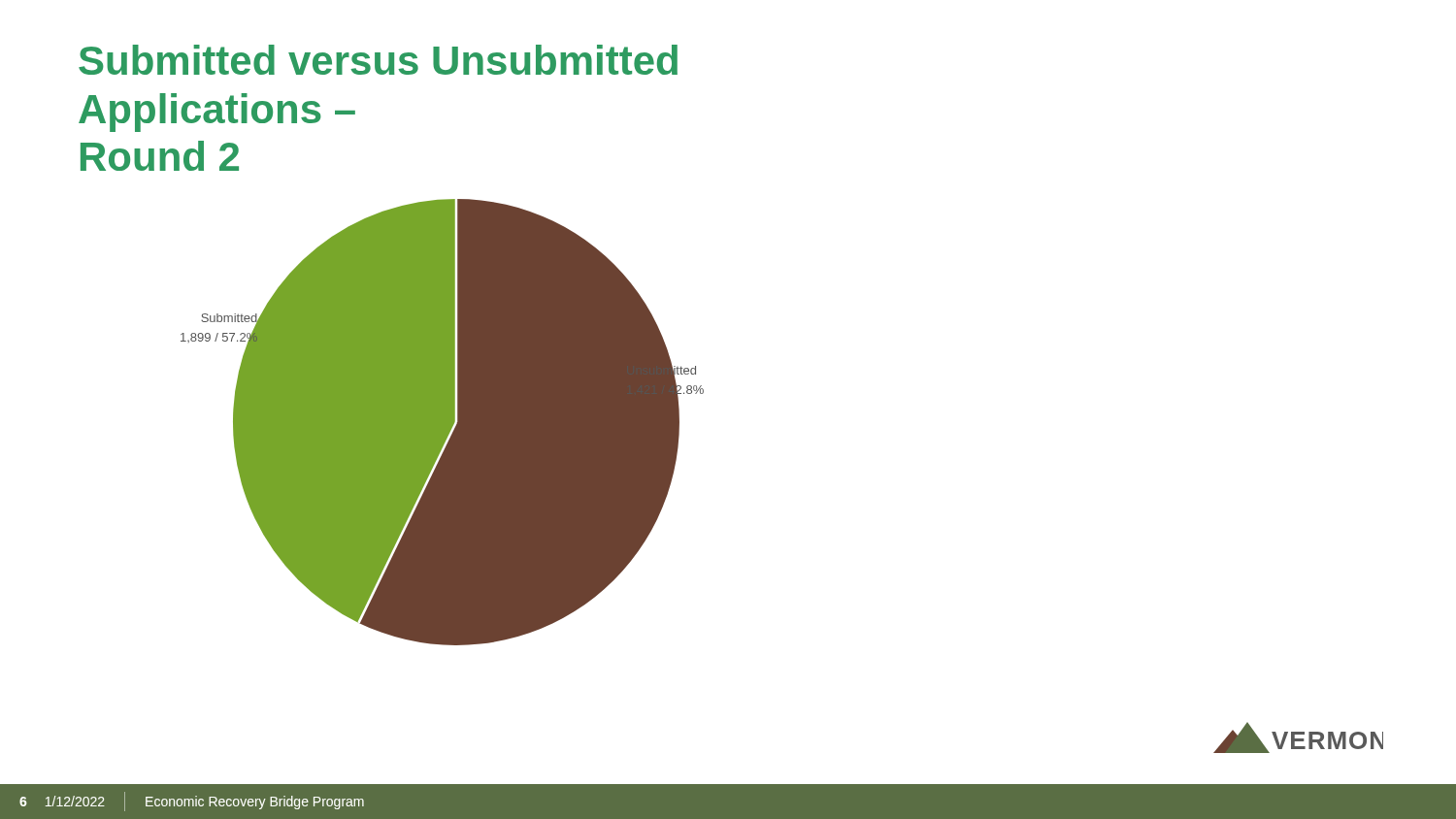Image resolution: width=1456 pixels, height=819 pixels.
Task: Click on the pie chart
Action: point(495,422)
